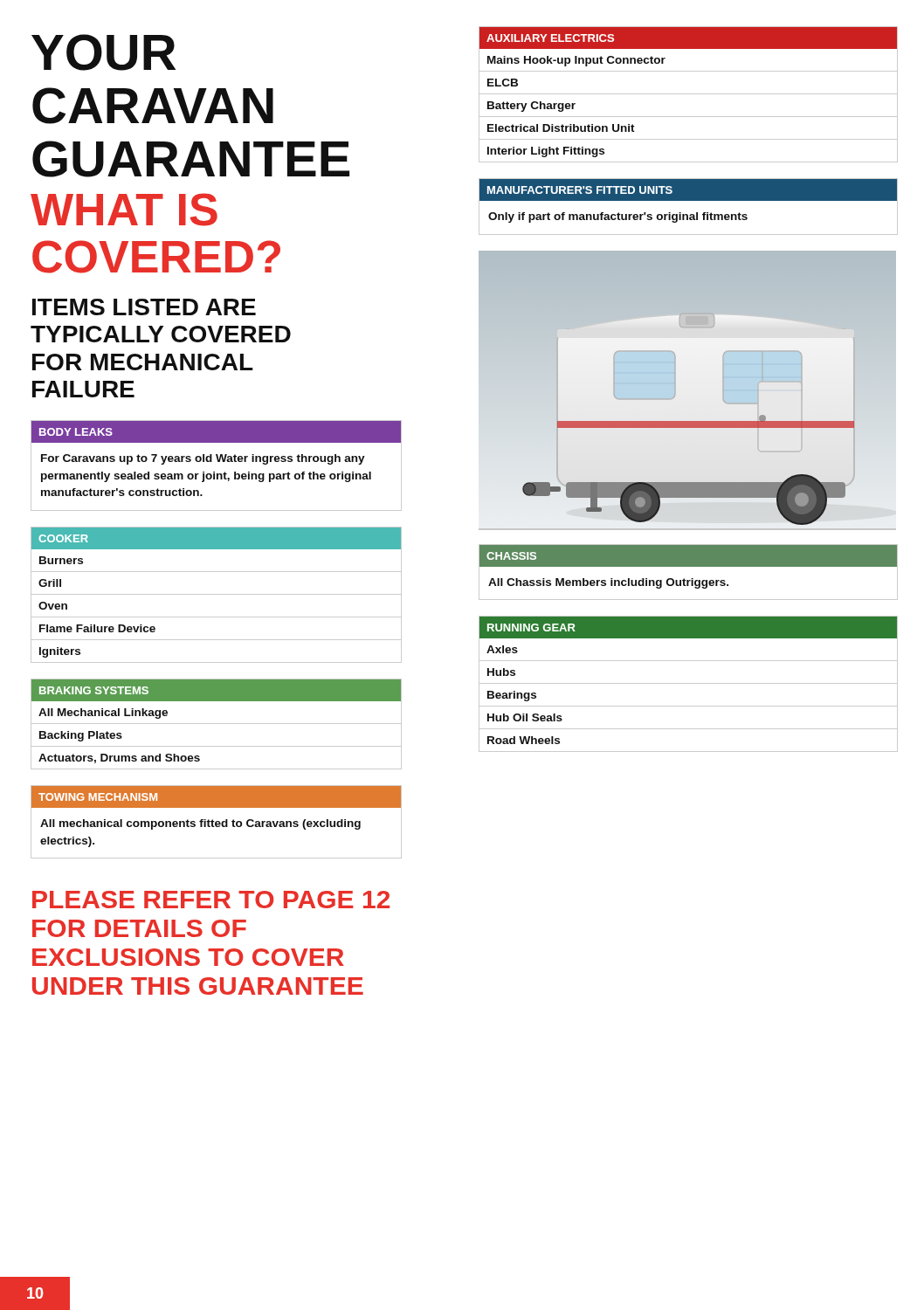
Task: Locate the title that reads "YOUR CARAVANGUARANTEE WHAT"
Action: click(x=216, y=154)
